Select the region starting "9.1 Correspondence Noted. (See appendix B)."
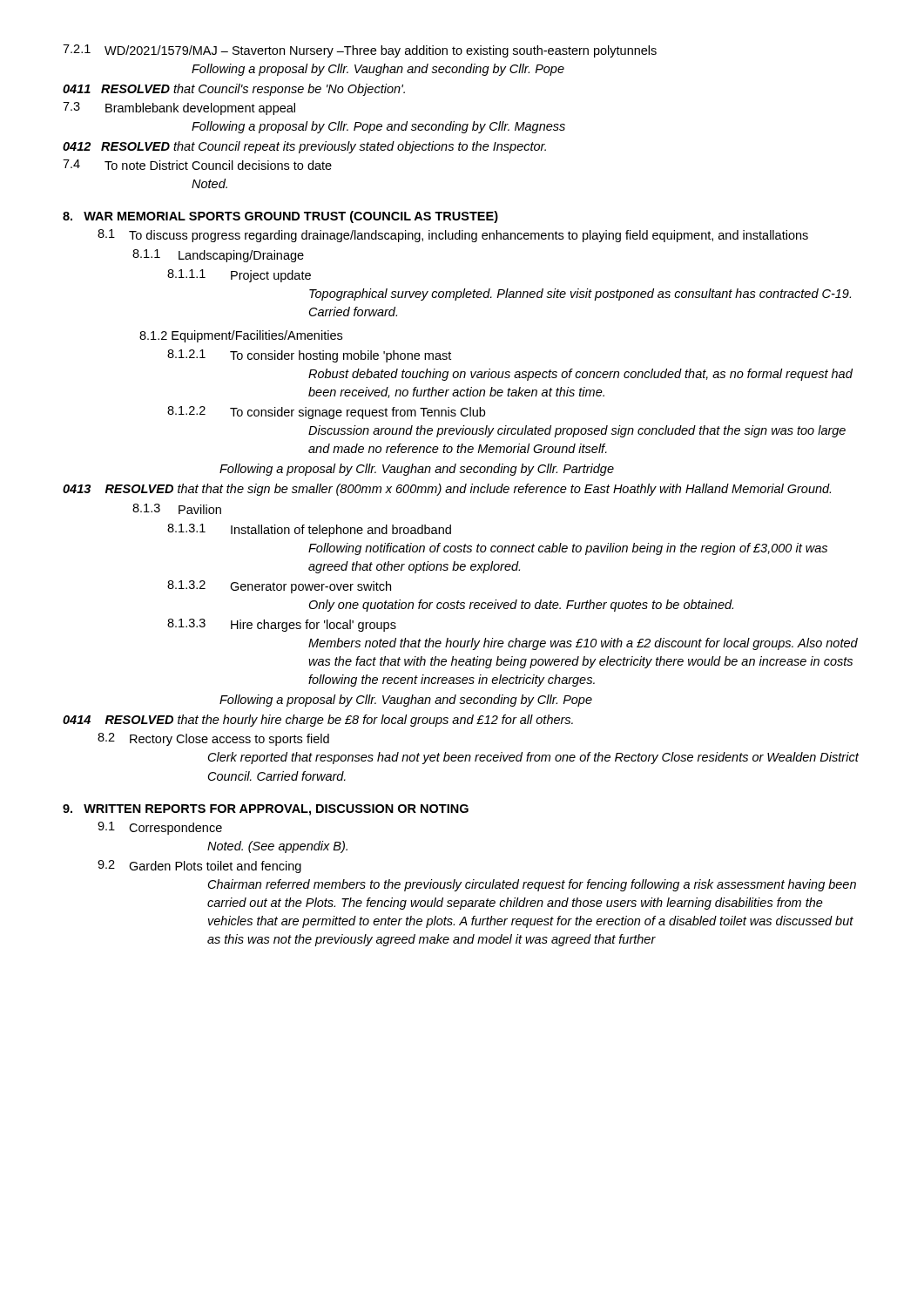The width and height of the screenshot is (924, 1307). [160, 828]
